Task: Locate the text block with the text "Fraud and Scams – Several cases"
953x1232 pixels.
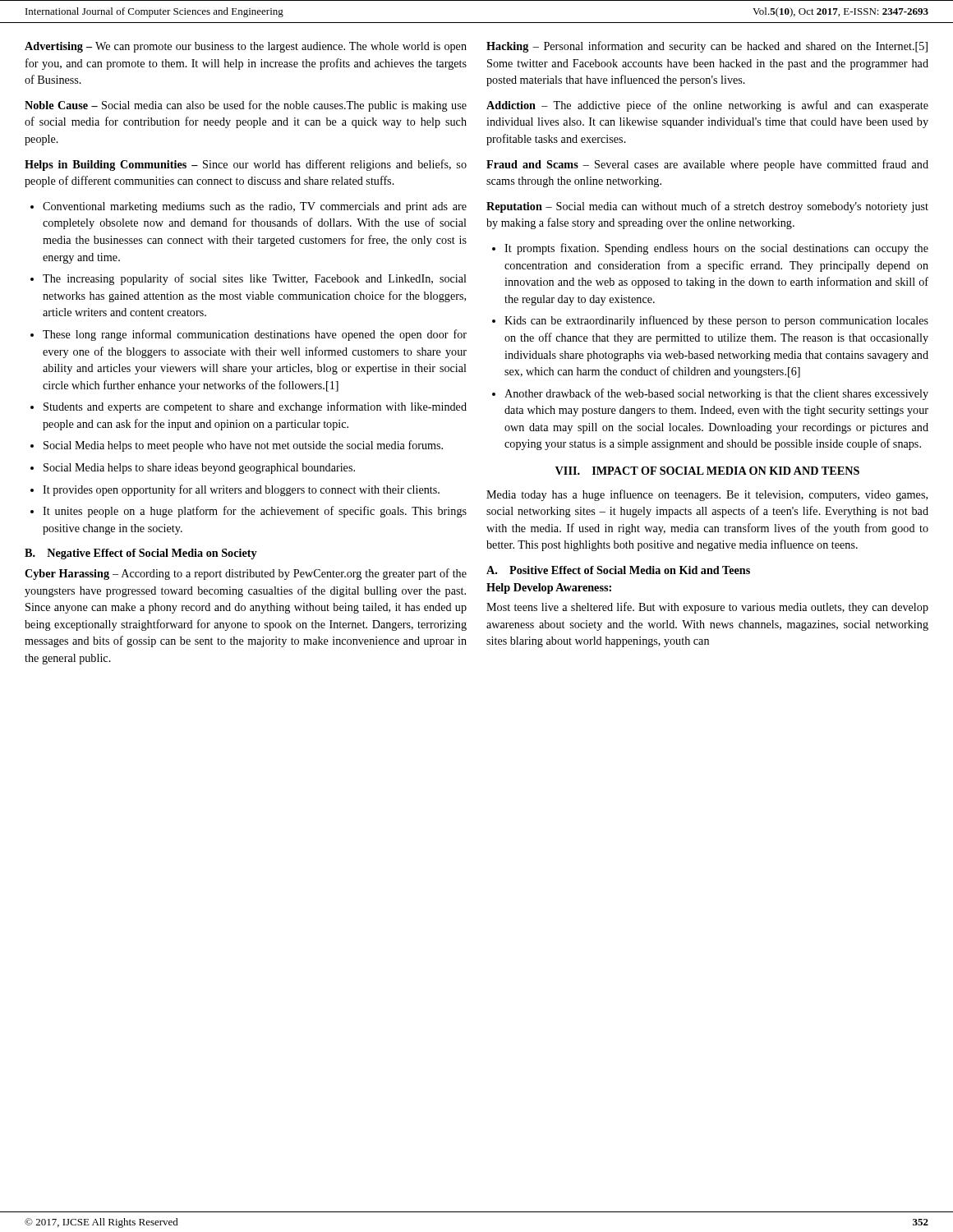Action: tap(707, 172)
